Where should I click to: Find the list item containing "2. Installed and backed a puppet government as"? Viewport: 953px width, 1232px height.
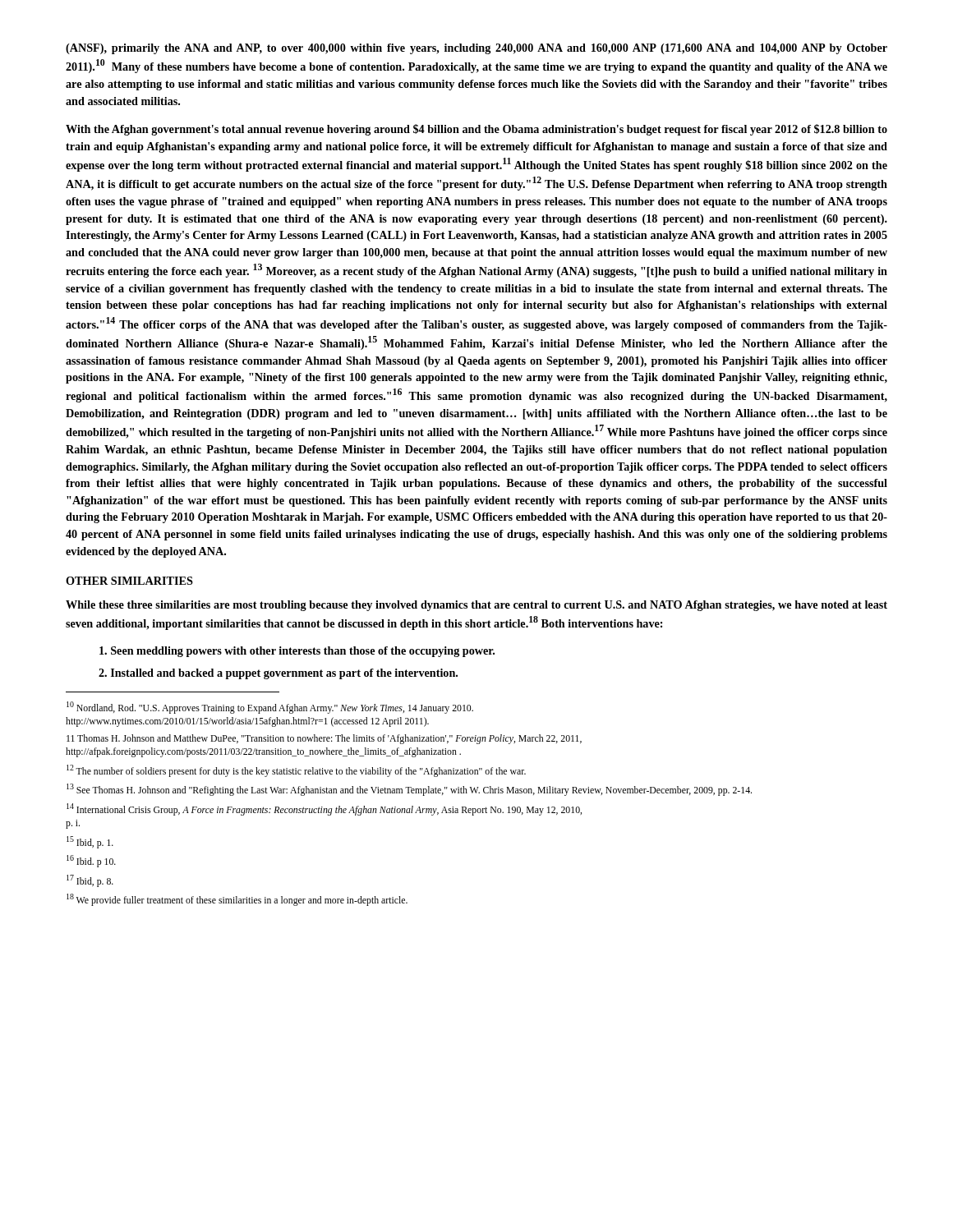pos(278,673)
